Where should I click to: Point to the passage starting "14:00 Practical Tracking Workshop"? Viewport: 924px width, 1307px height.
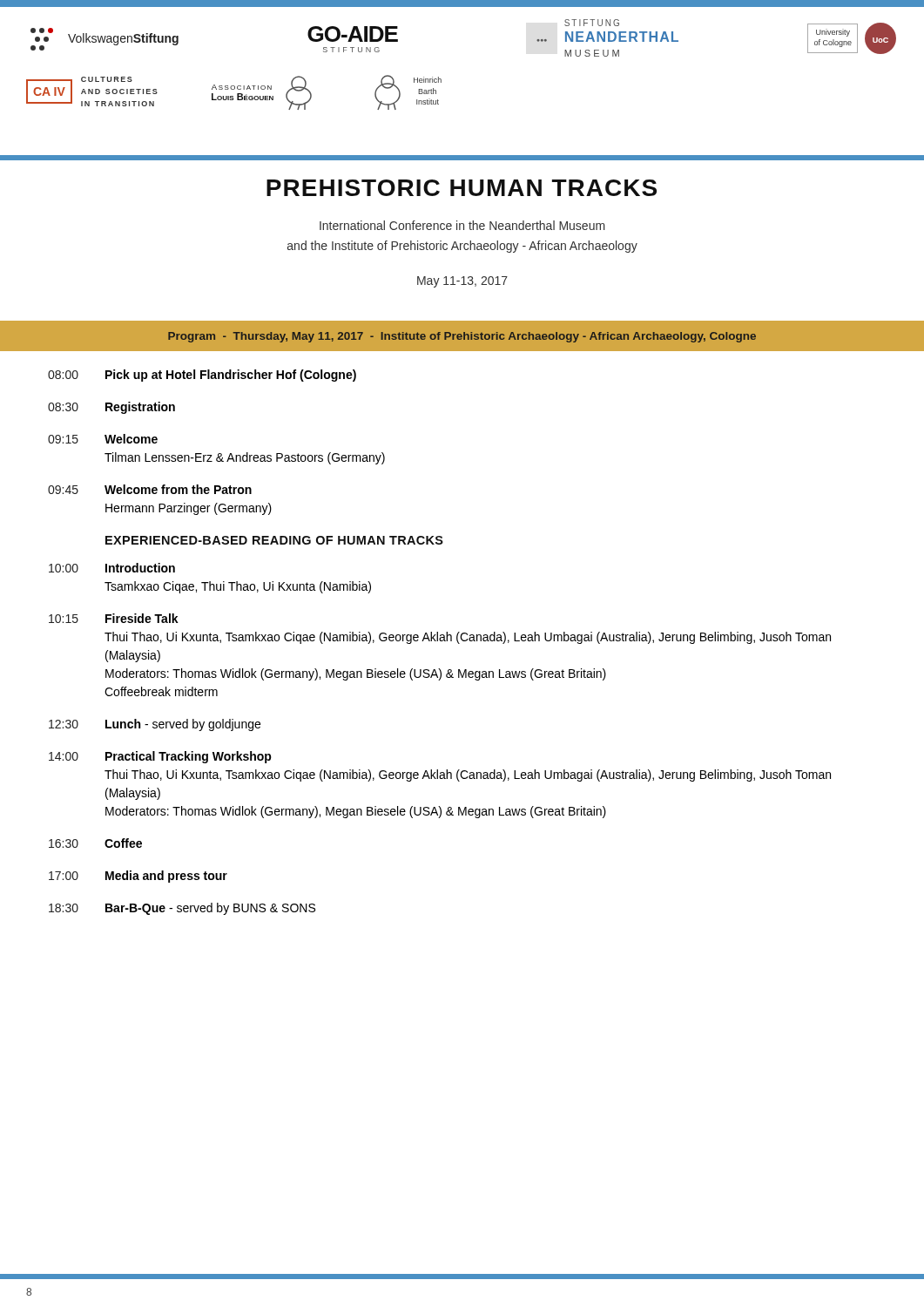[x=462, y=784]
